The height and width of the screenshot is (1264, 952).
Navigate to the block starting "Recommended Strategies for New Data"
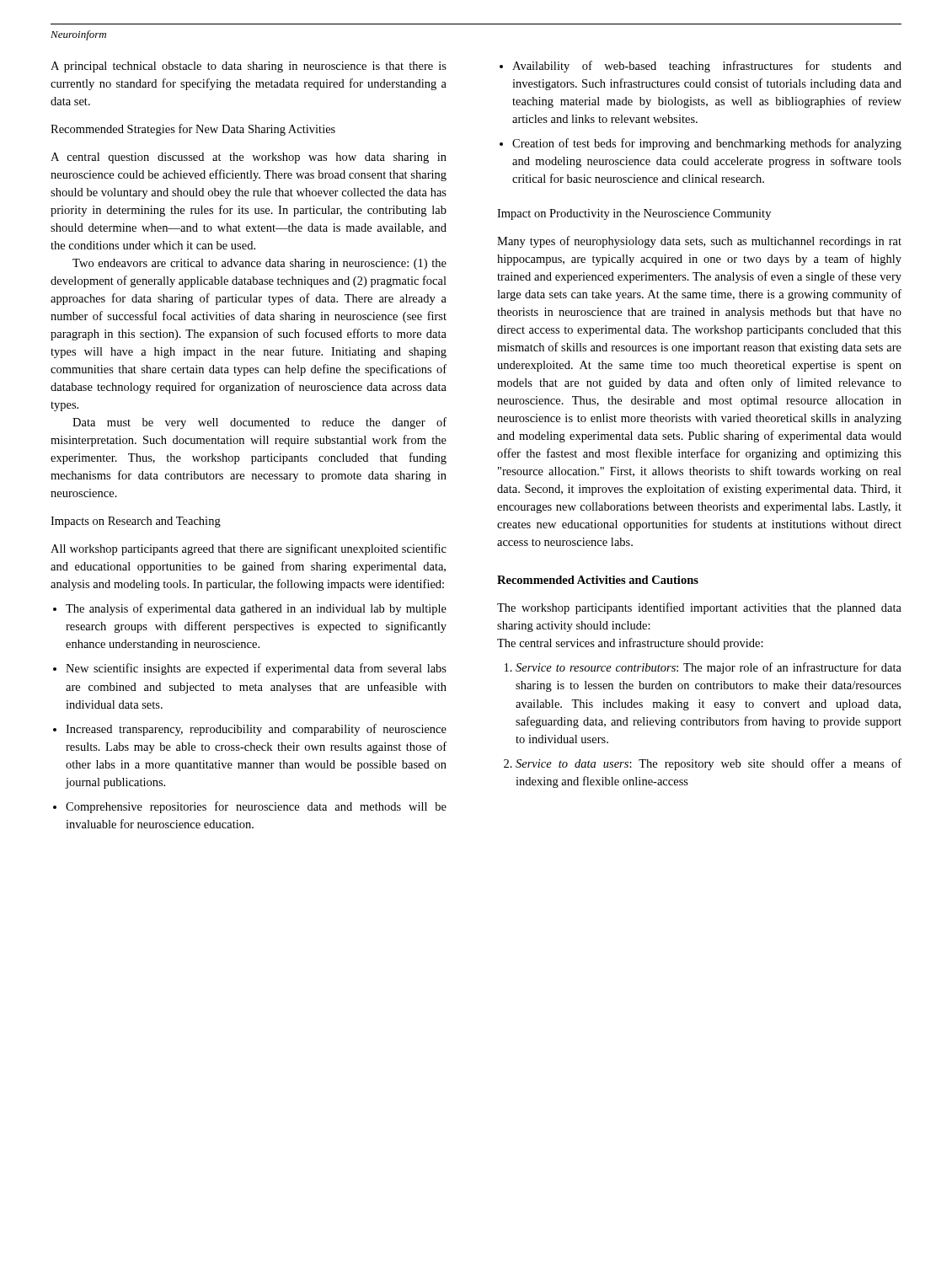(249, 129)
